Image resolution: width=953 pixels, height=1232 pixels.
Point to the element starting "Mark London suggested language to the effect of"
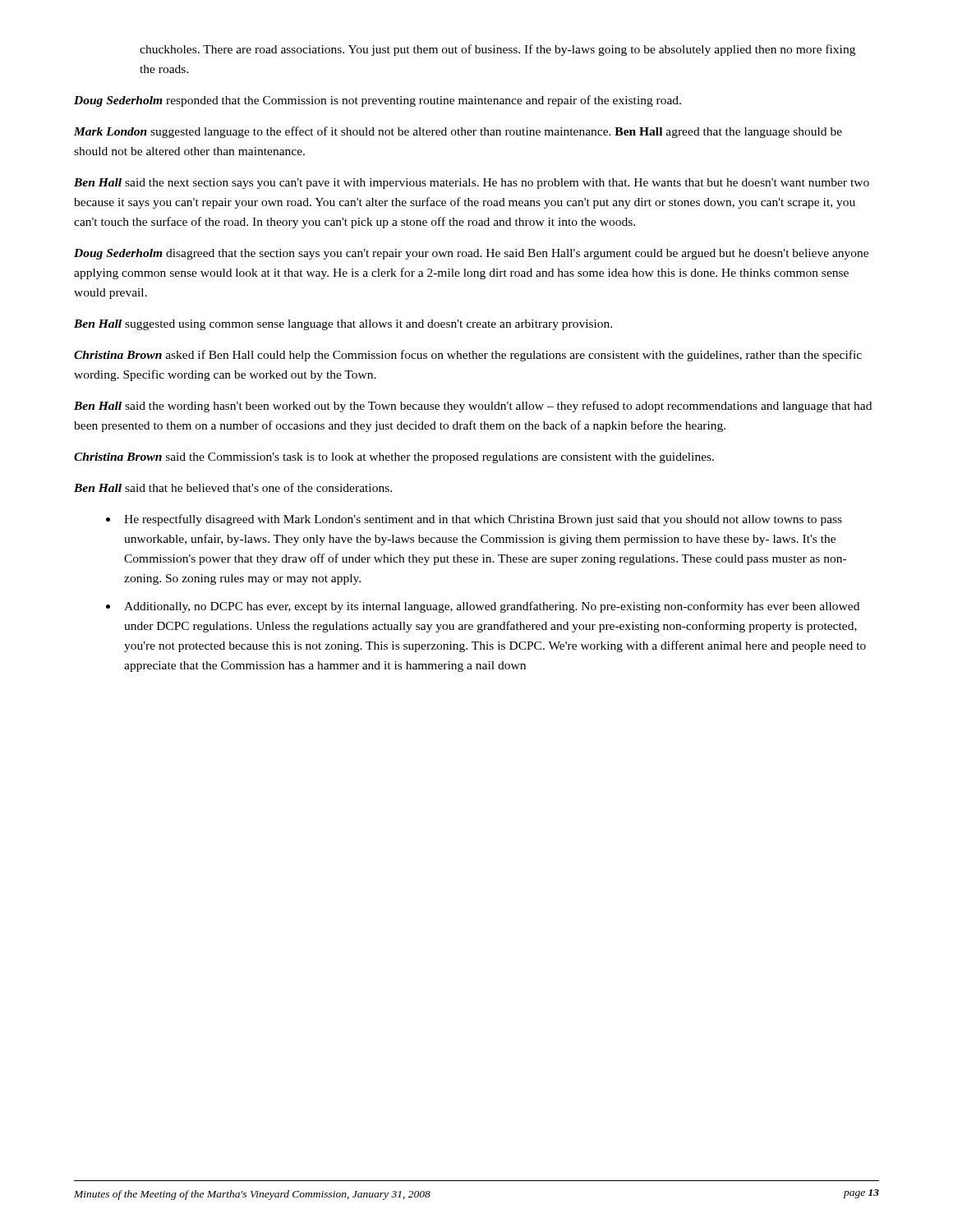click(x=458, y=141)
